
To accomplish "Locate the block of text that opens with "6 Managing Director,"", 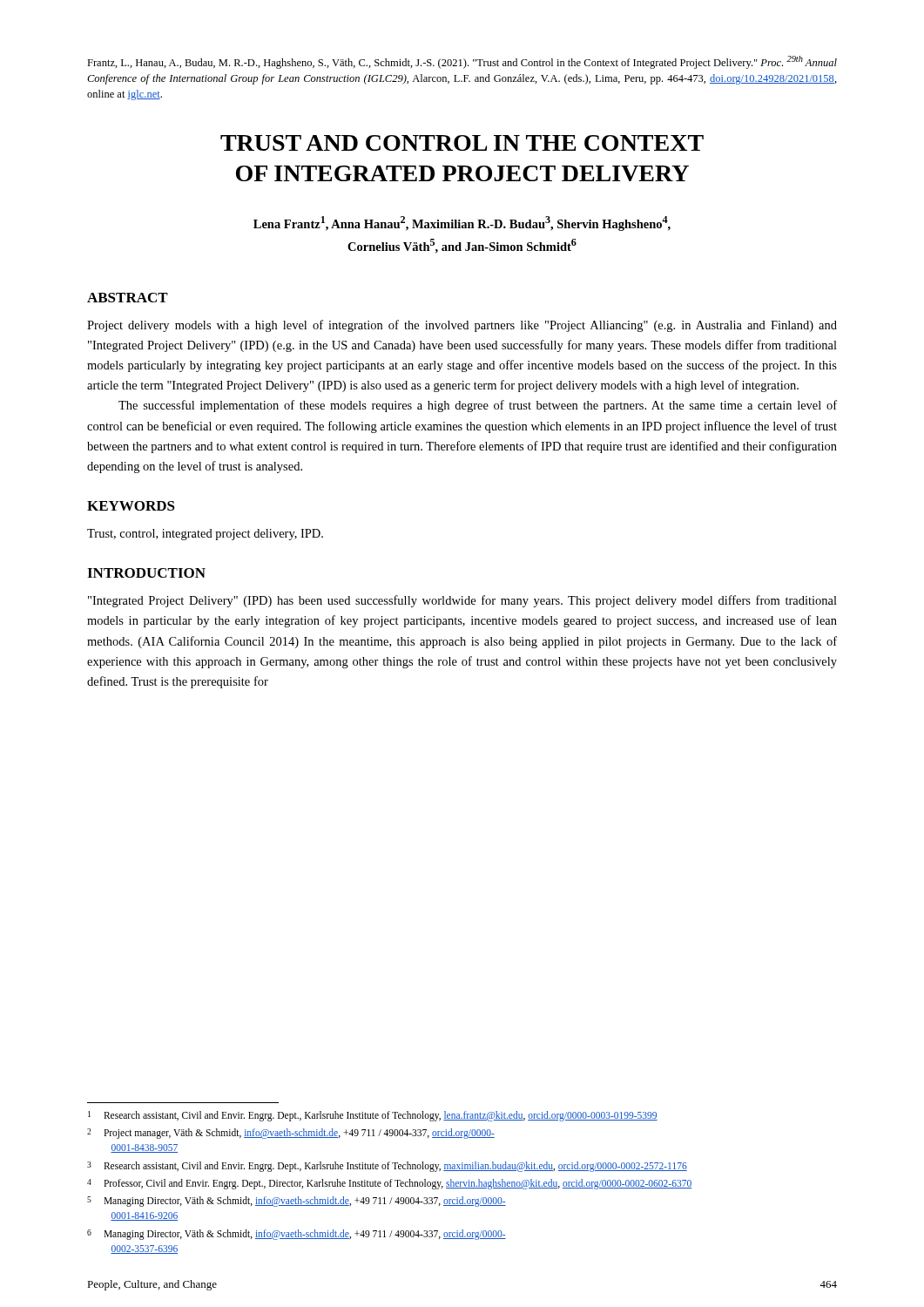I will point(296,1241).
